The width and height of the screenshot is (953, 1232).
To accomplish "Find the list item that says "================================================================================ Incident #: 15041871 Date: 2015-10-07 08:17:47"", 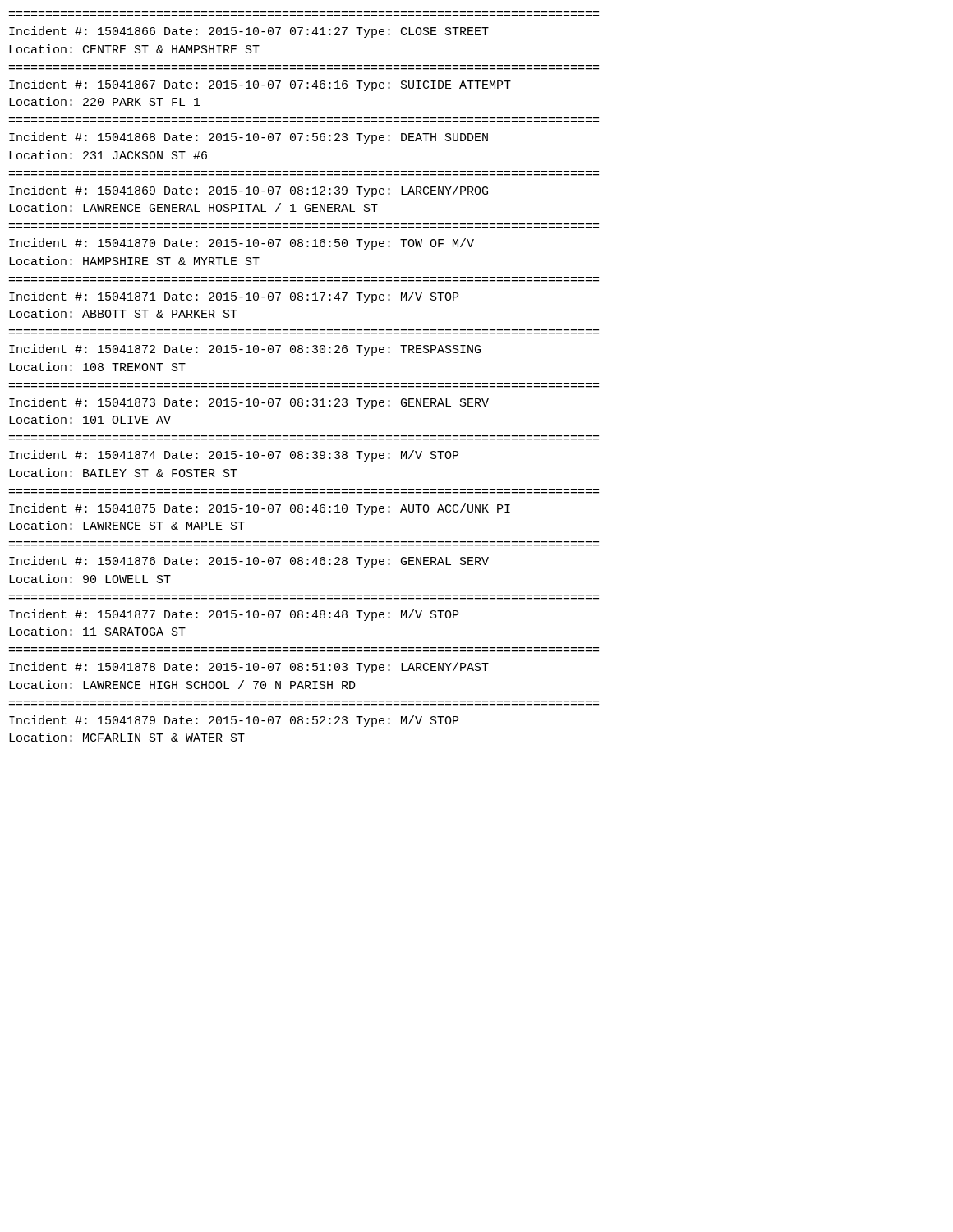I will pyautogui.click(x=234, y=297).
